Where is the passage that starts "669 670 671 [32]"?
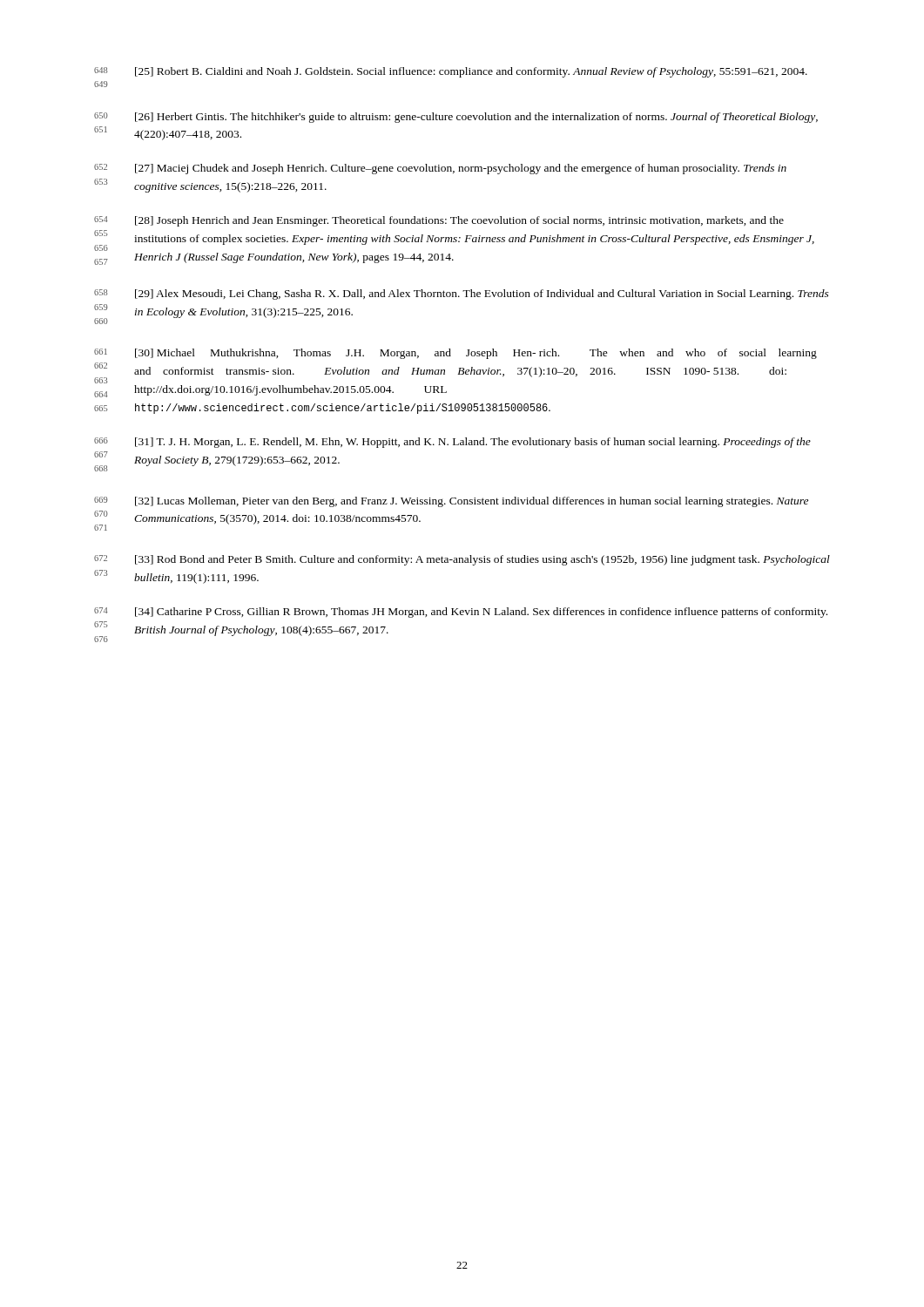The image size is (924, 1307). pos(462,514)
